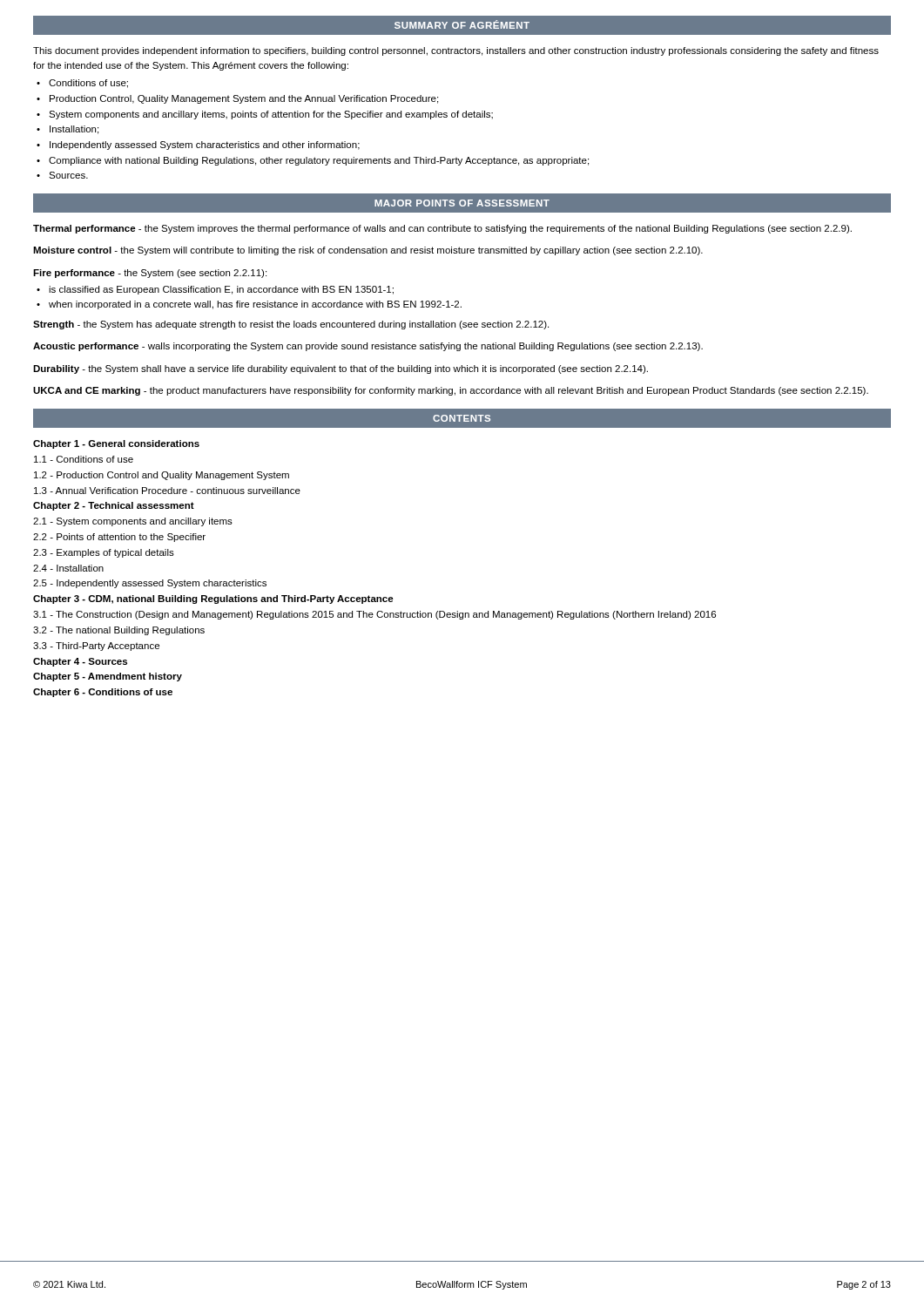Navigate to the passage starting "Chapter 1 - General considerations"

(x=116, y=444)
